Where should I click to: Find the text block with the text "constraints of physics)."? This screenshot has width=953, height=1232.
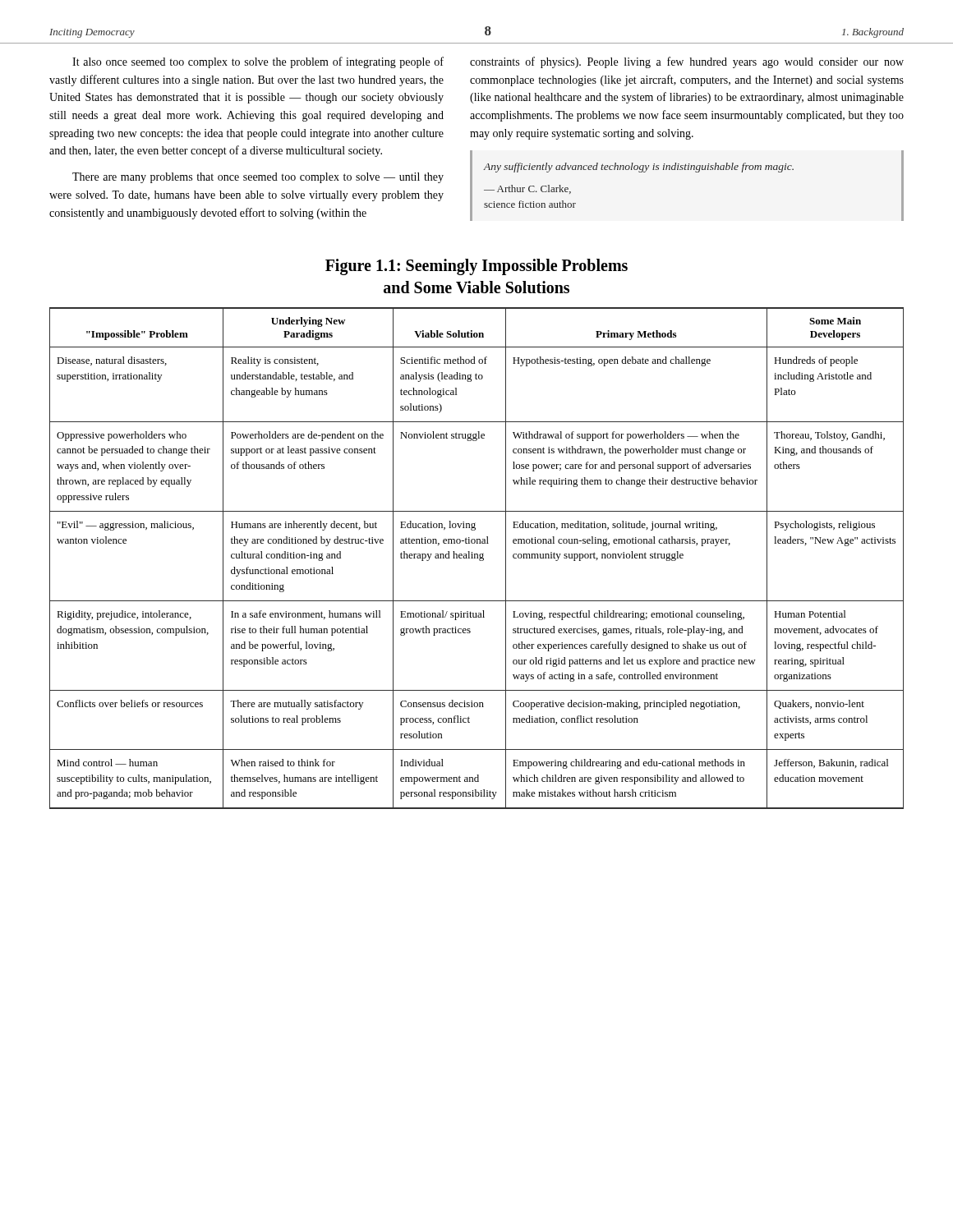687,98
